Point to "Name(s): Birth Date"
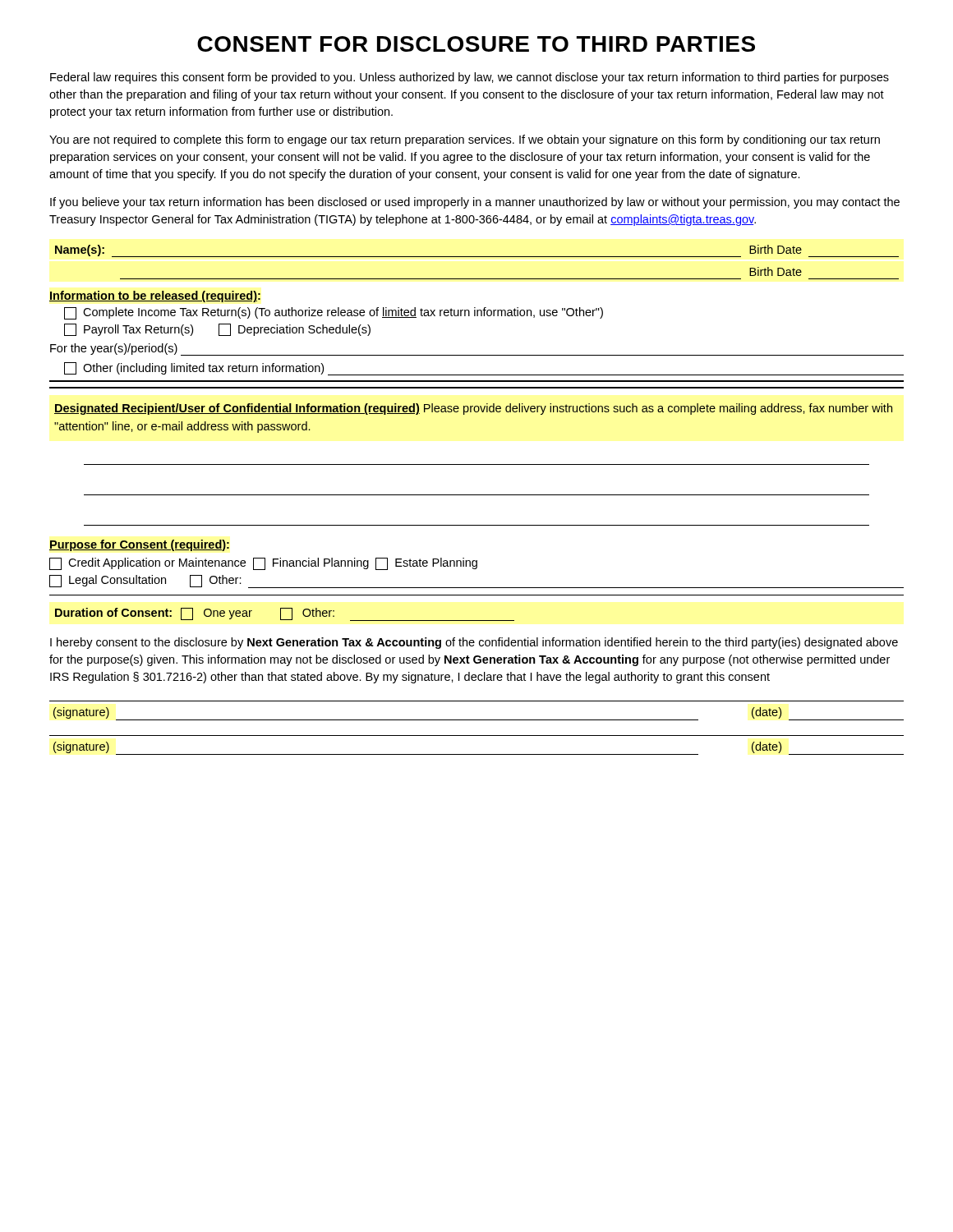The image size is (953, 1232). coord(476,249)
